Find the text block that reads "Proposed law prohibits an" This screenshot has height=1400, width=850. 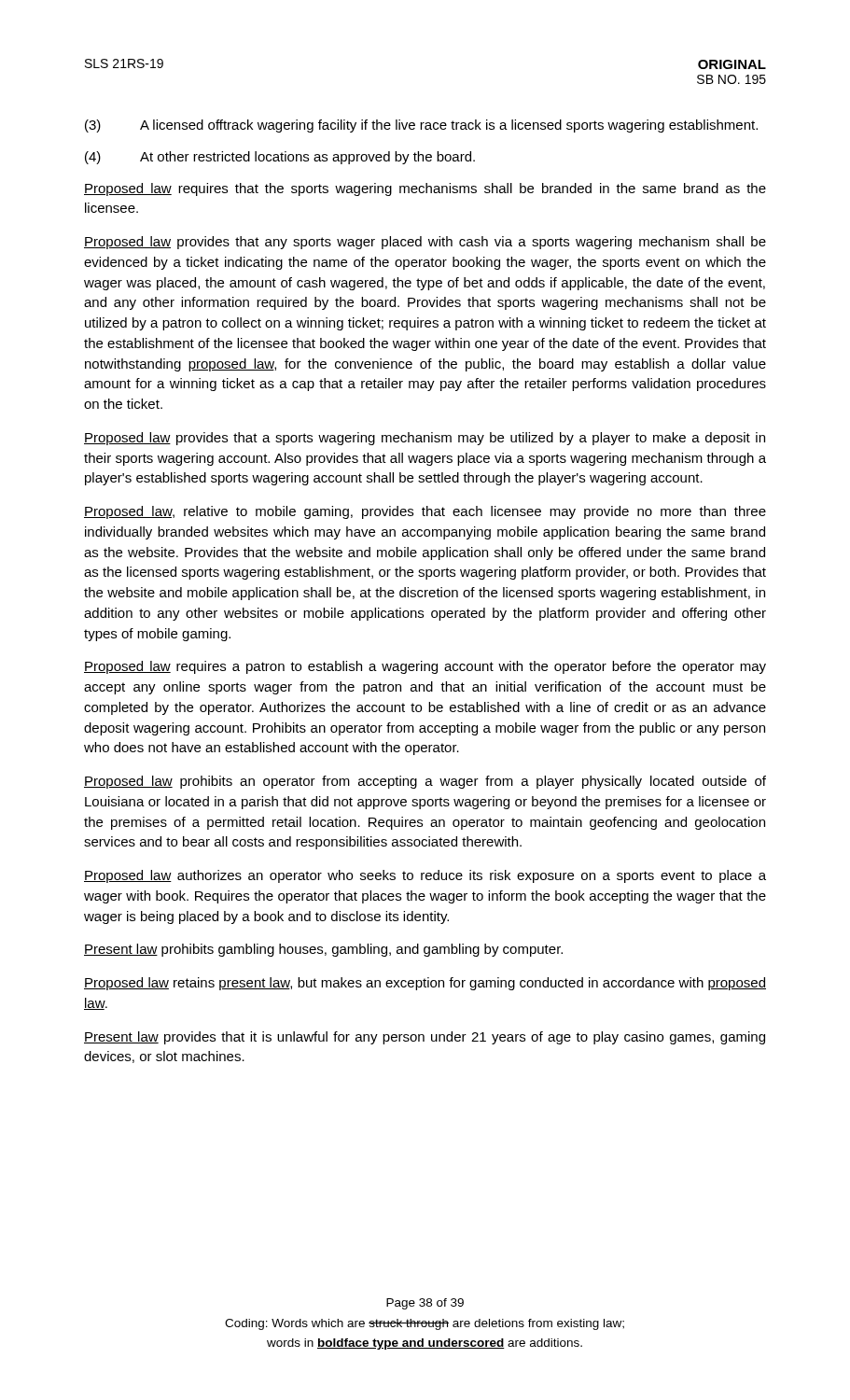(425, 811)
